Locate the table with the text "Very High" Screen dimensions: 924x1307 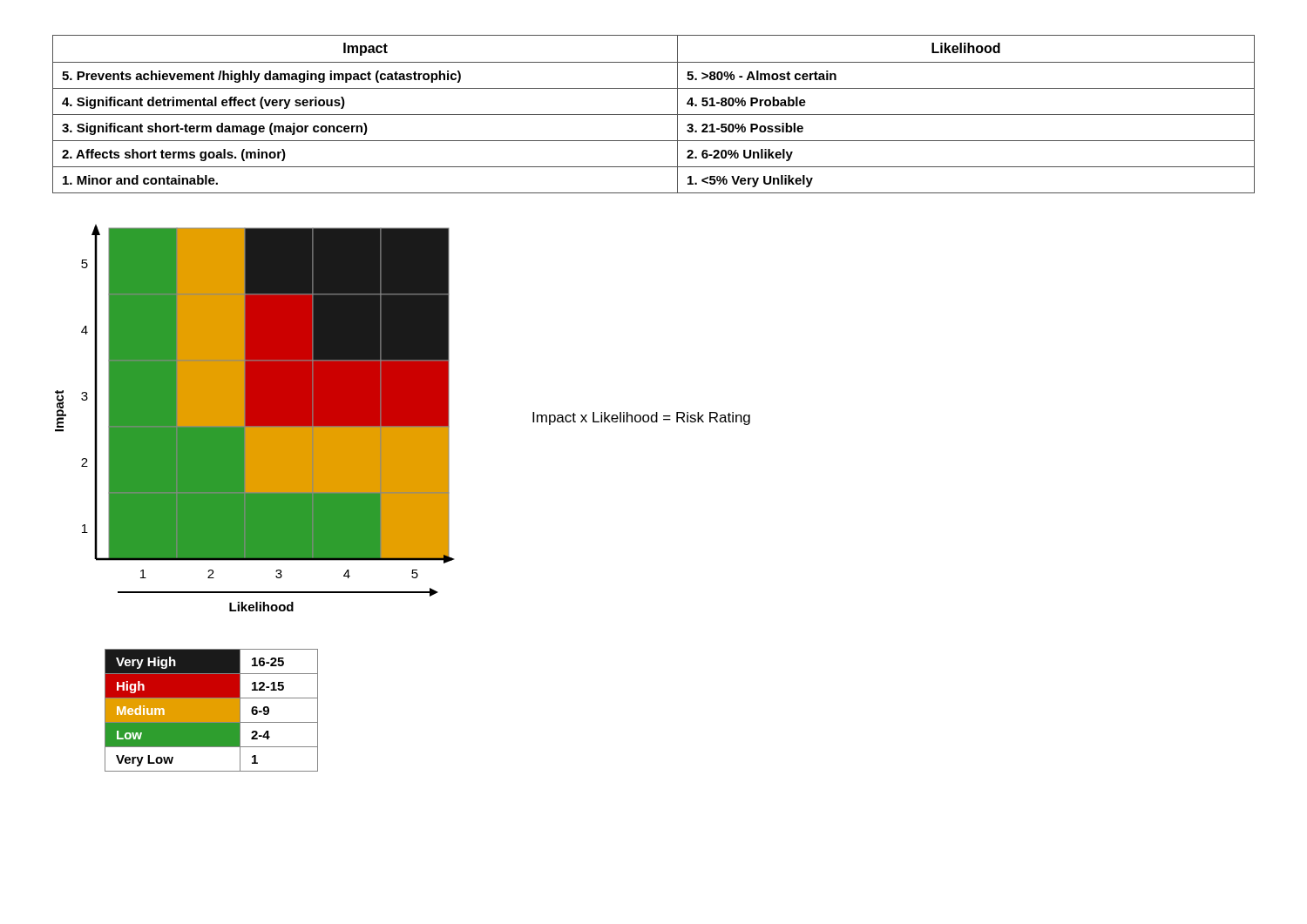pyautogui.click(x=211, y=710)
